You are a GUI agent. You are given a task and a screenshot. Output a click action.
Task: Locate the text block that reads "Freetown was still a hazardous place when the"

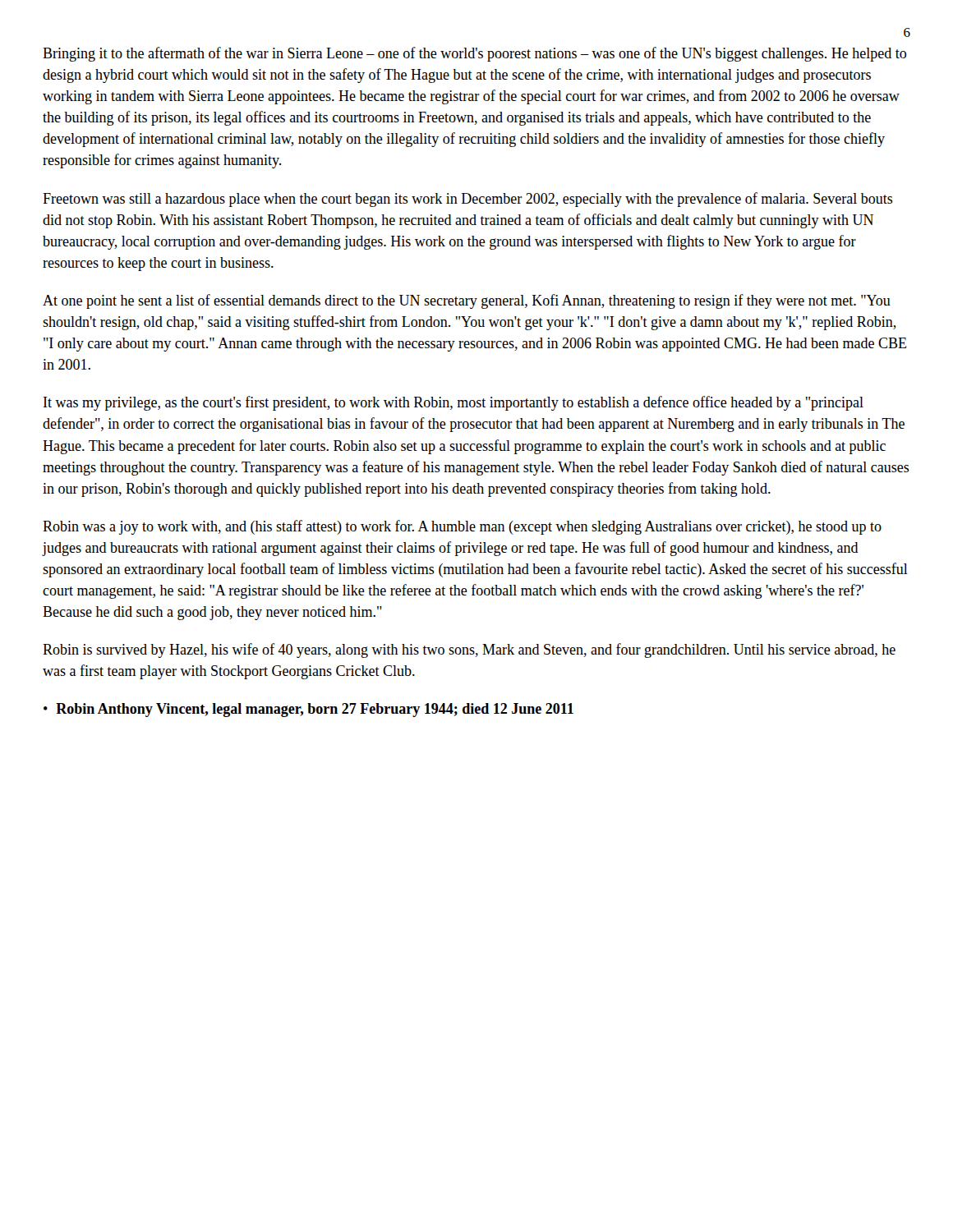pos(468,231)
